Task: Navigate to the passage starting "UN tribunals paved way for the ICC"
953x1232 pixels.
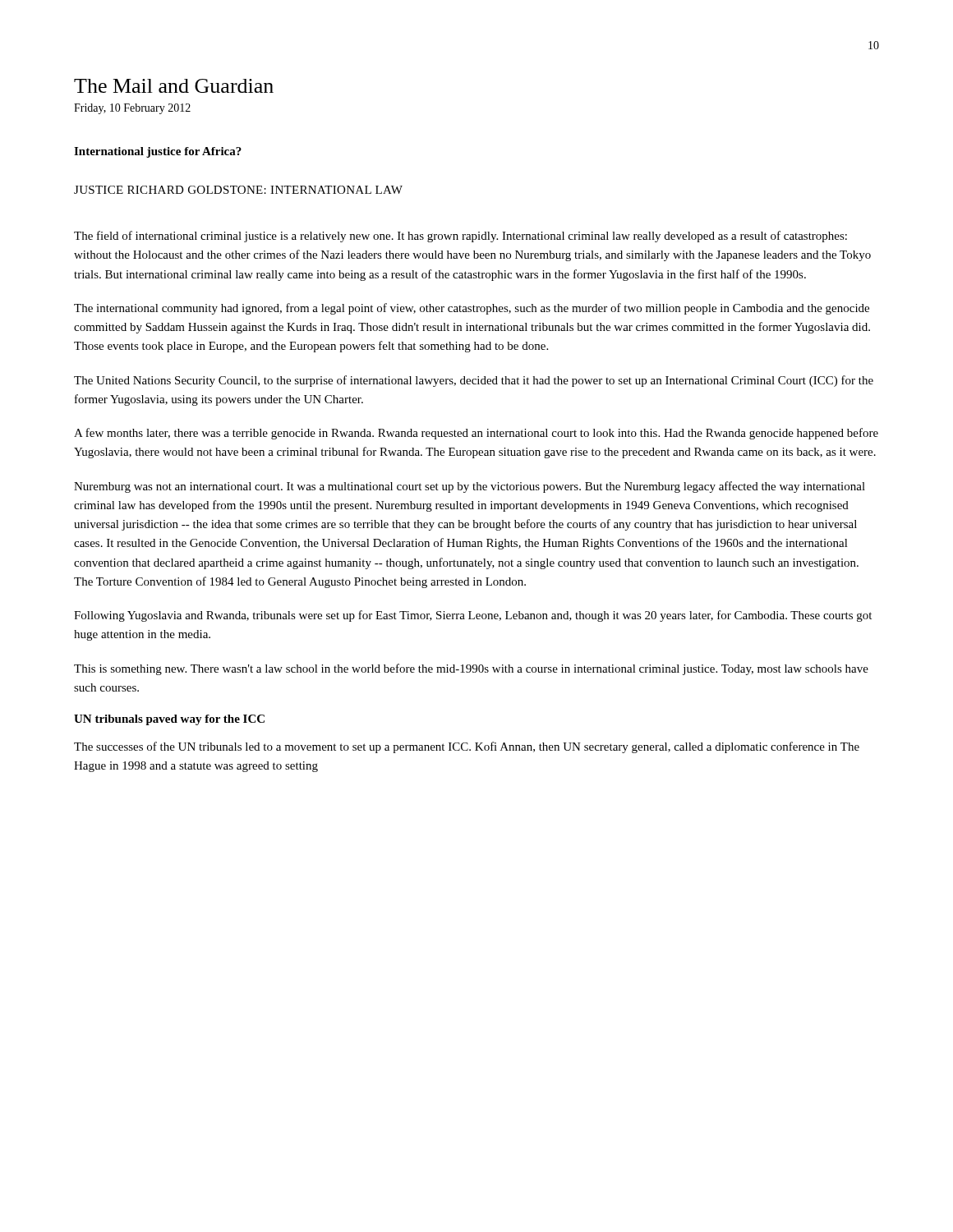Action: pyautogui.click(x=169, y=720)
